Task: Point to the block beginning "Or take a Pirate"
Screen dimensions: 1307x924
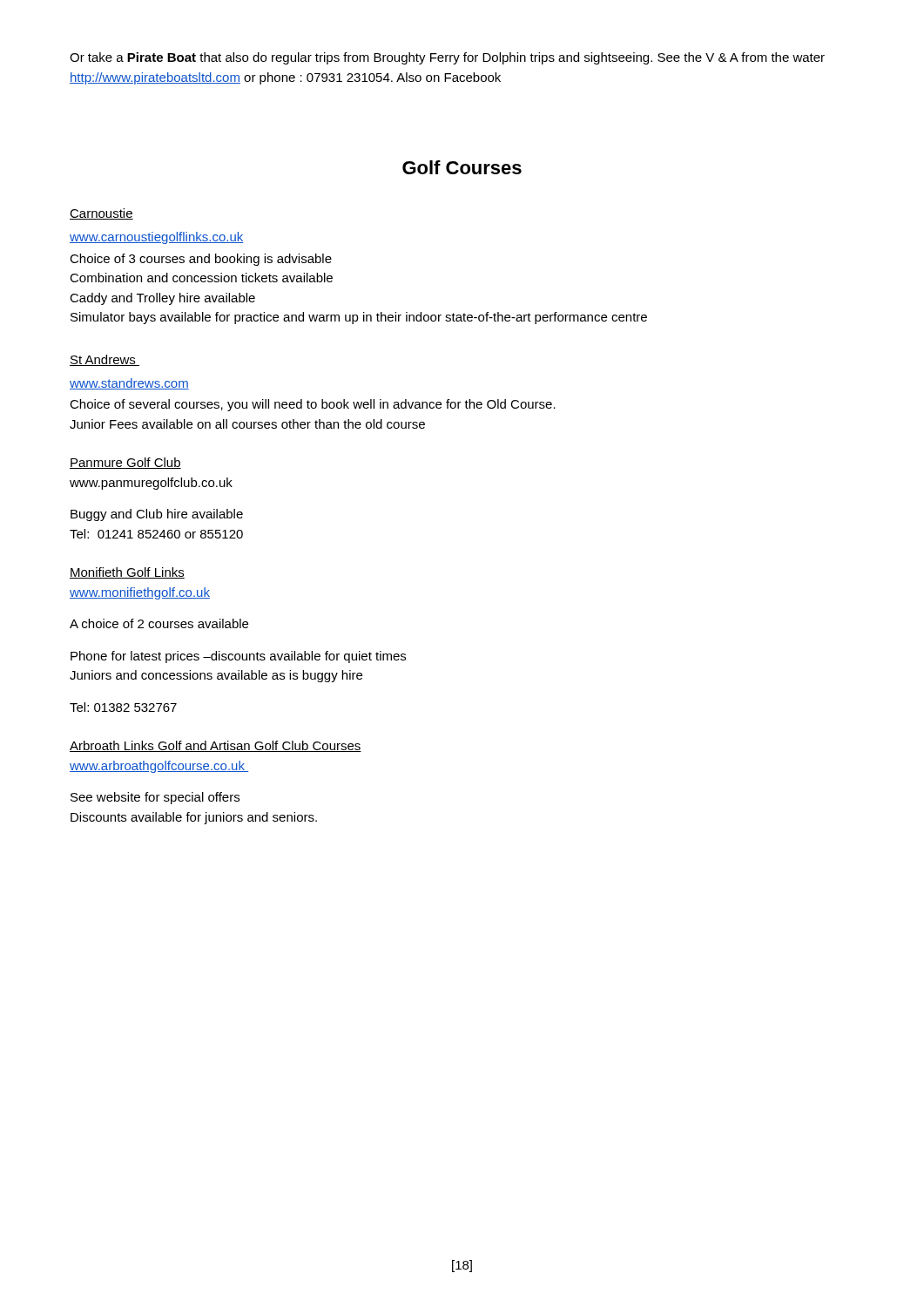Action: tap(447, 67)
